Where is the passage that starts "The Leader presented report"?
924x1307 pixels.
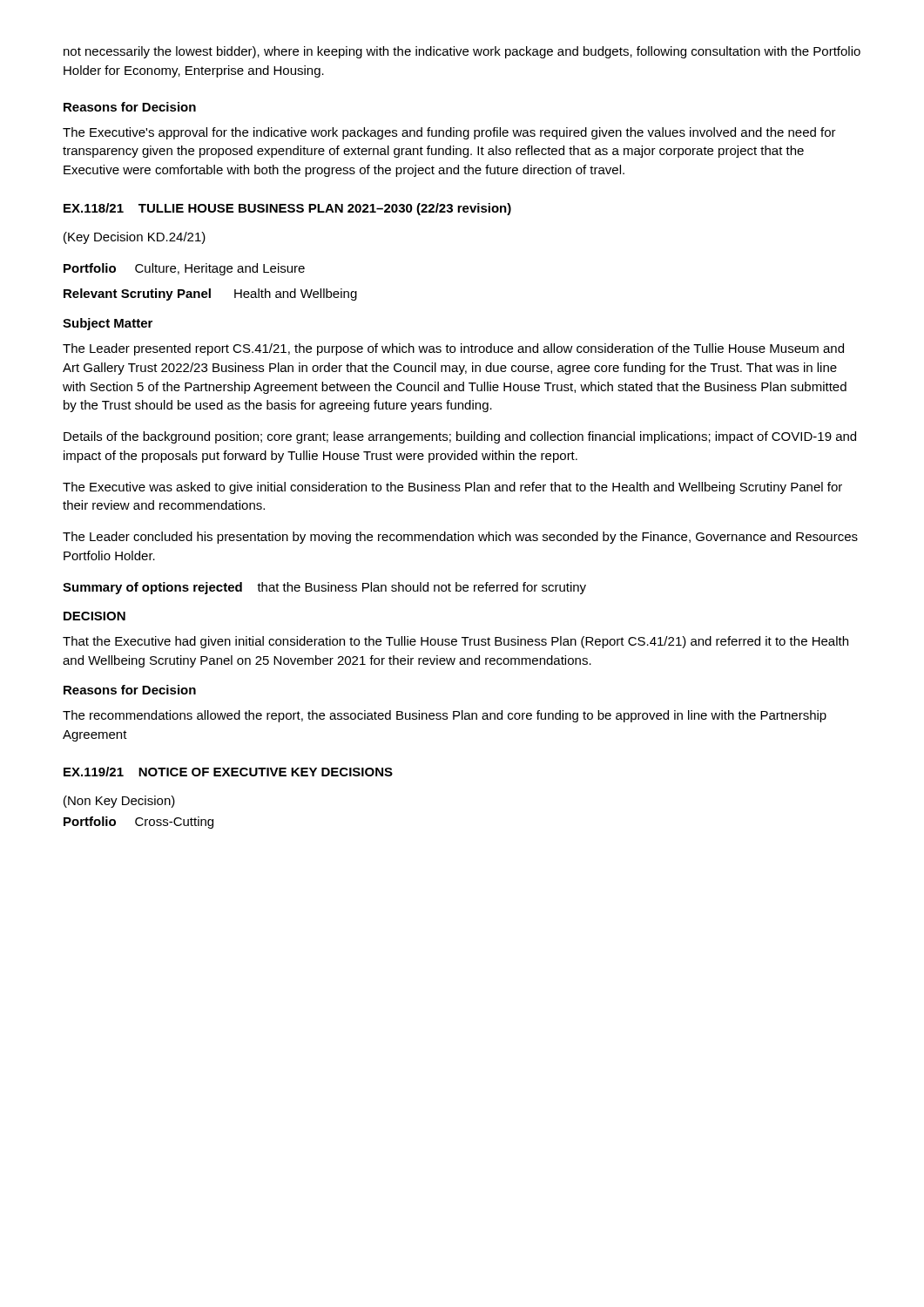(462, 377)
